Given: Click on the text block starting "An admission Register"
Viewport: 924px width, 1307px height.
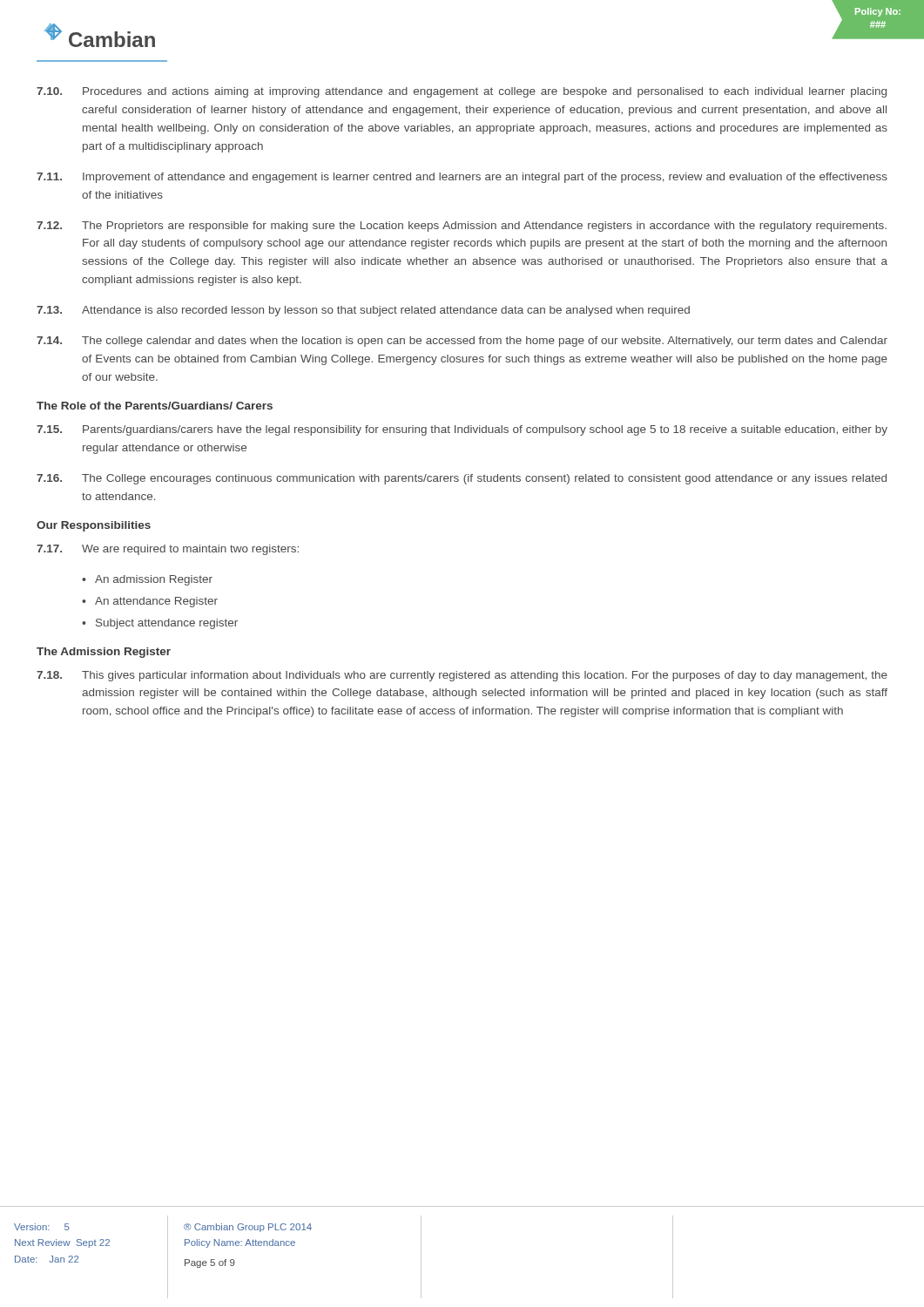Looking at the screenshot, I should coord(154,579).
